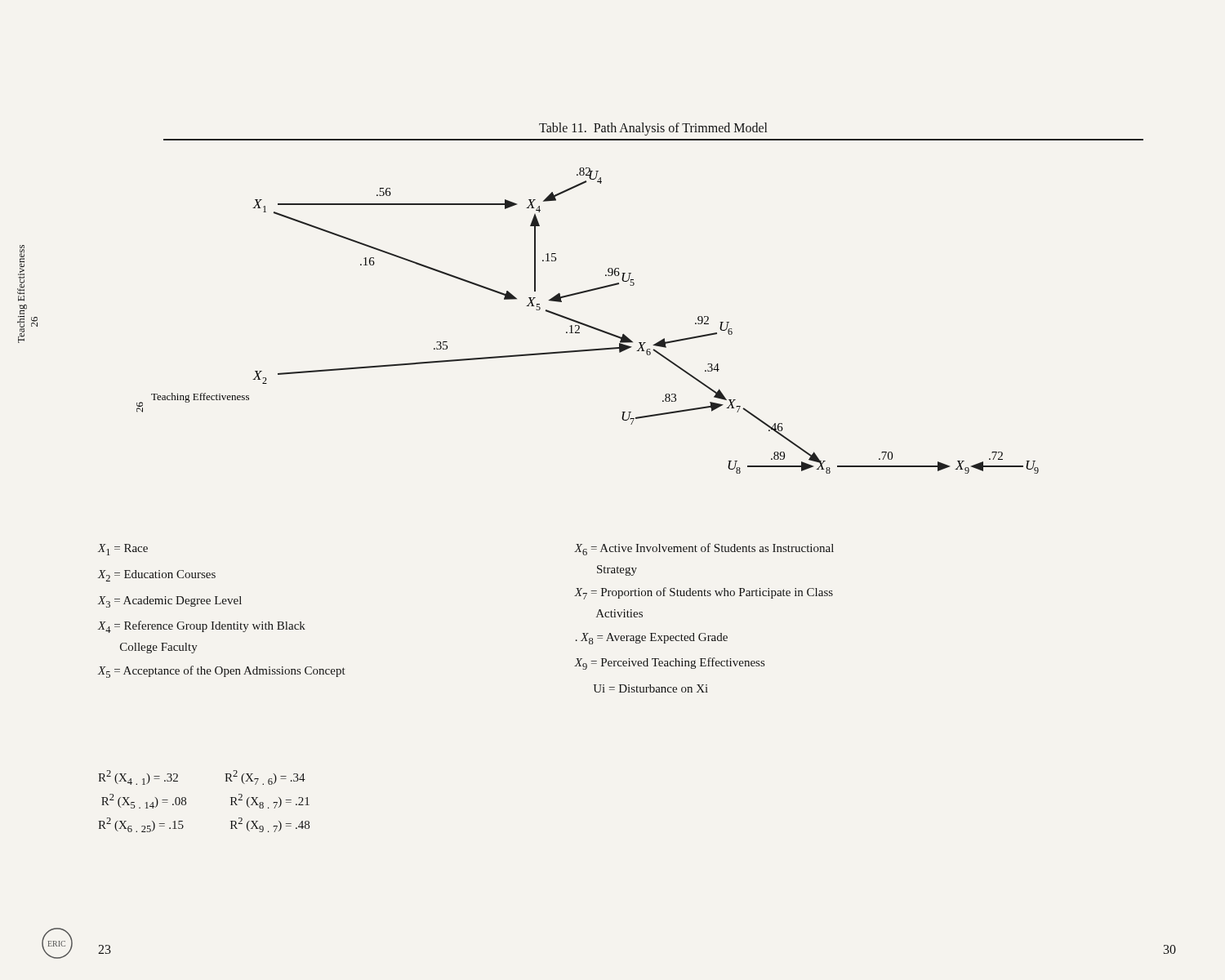Locate the region starting "X5 = Acceptance of the Open"
This screenshot has width=1225, height=980.
click(222, 672)
